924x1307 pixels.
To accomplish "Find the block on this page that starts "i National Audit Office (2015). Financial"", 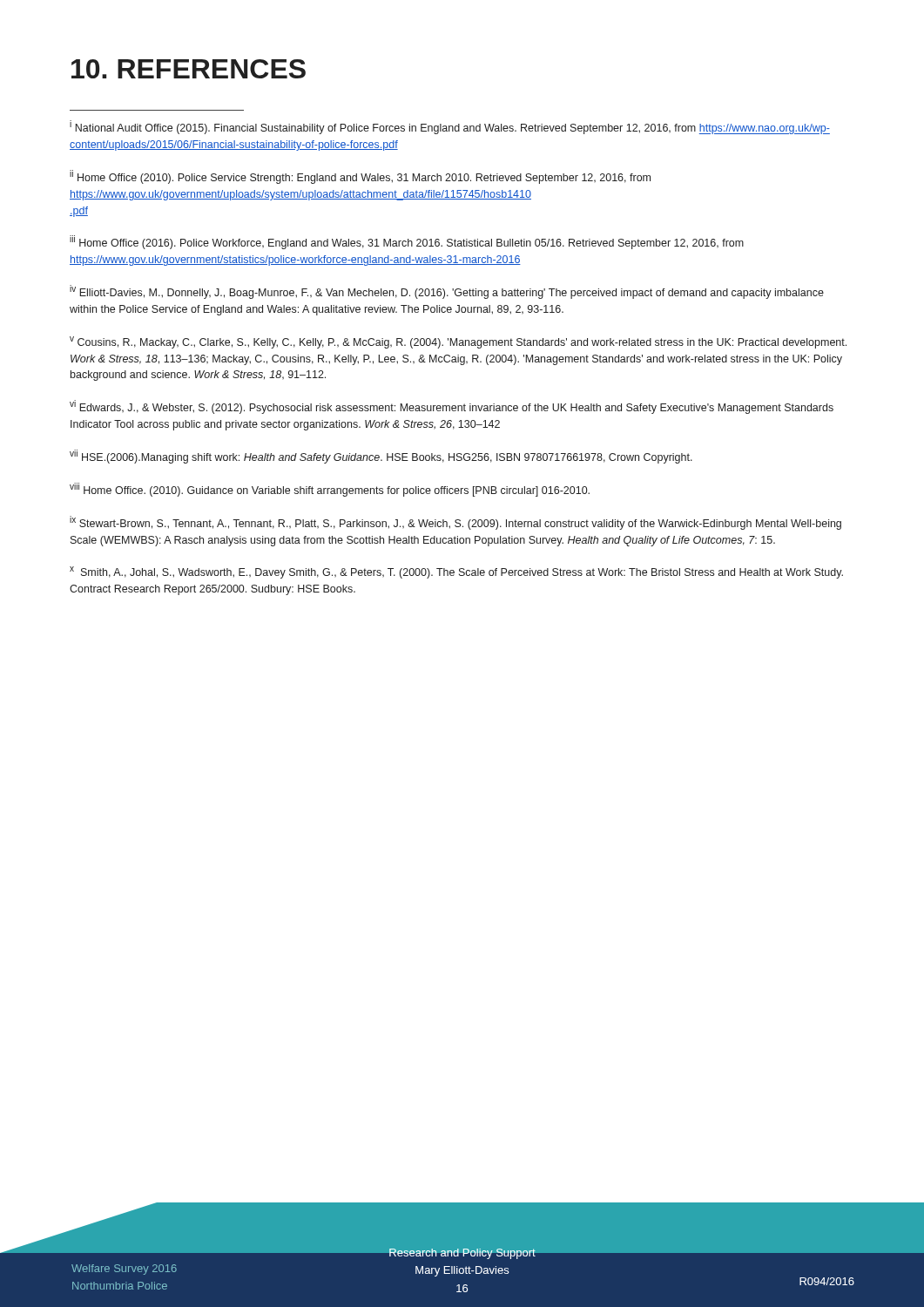I will click(x=450, y=135).
